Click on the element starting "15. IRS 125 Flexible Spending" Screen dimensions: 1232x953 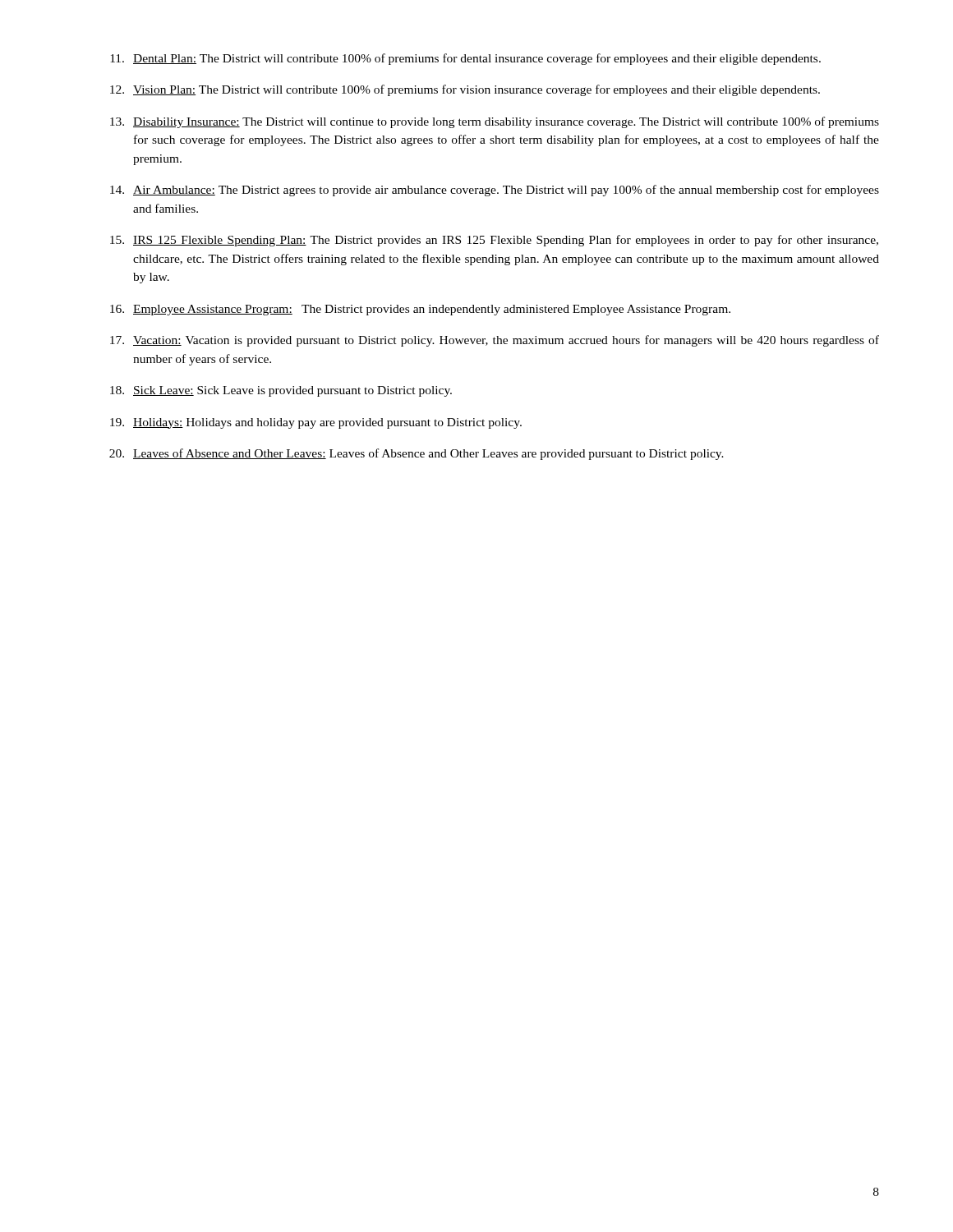(481, 259)
